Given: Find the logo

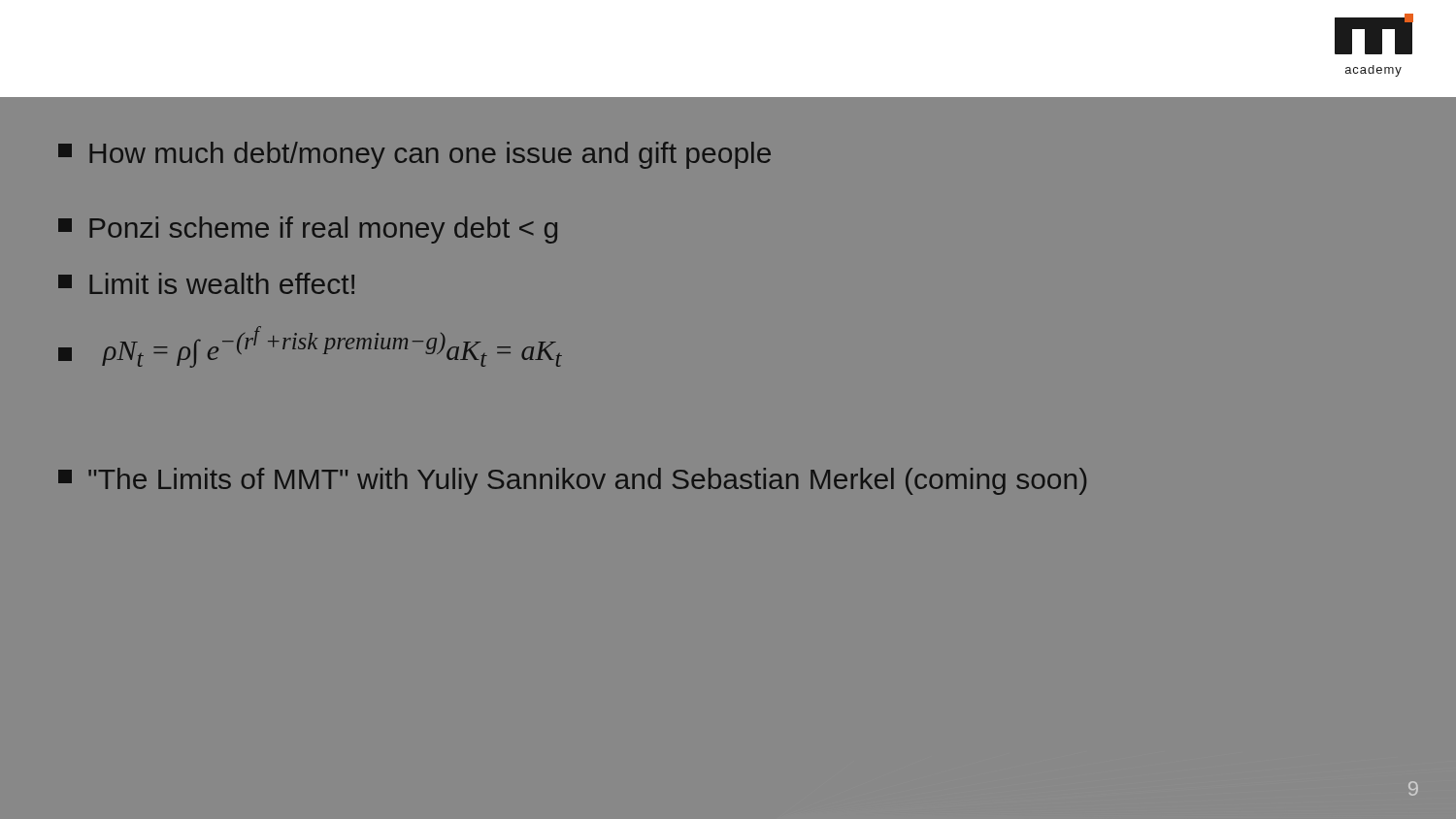Looking at the screenshot, I should pyautogui.click(x=1373, y=48).
